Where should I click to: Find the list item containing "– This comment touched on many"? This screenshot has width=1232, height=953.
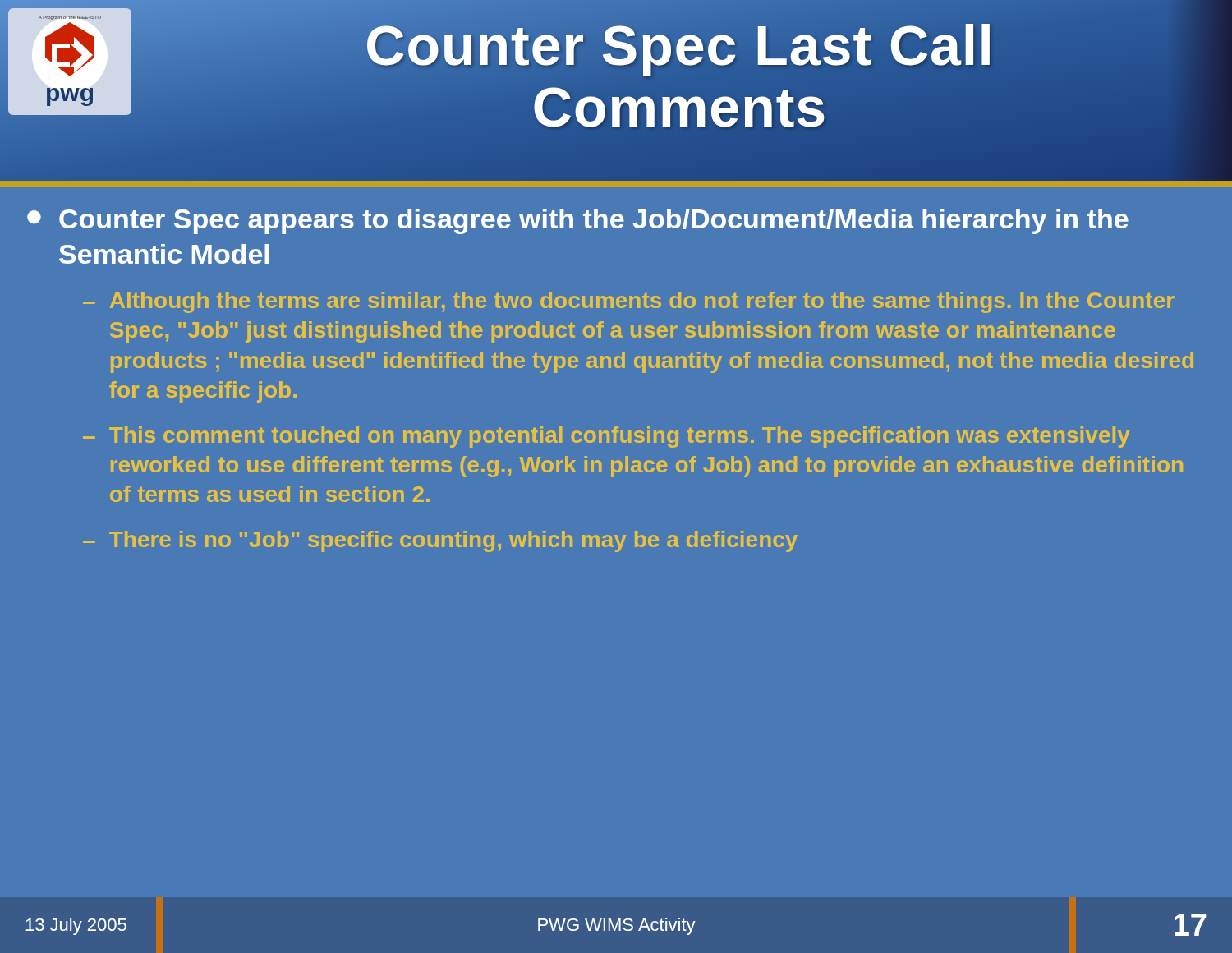point(645,465)
